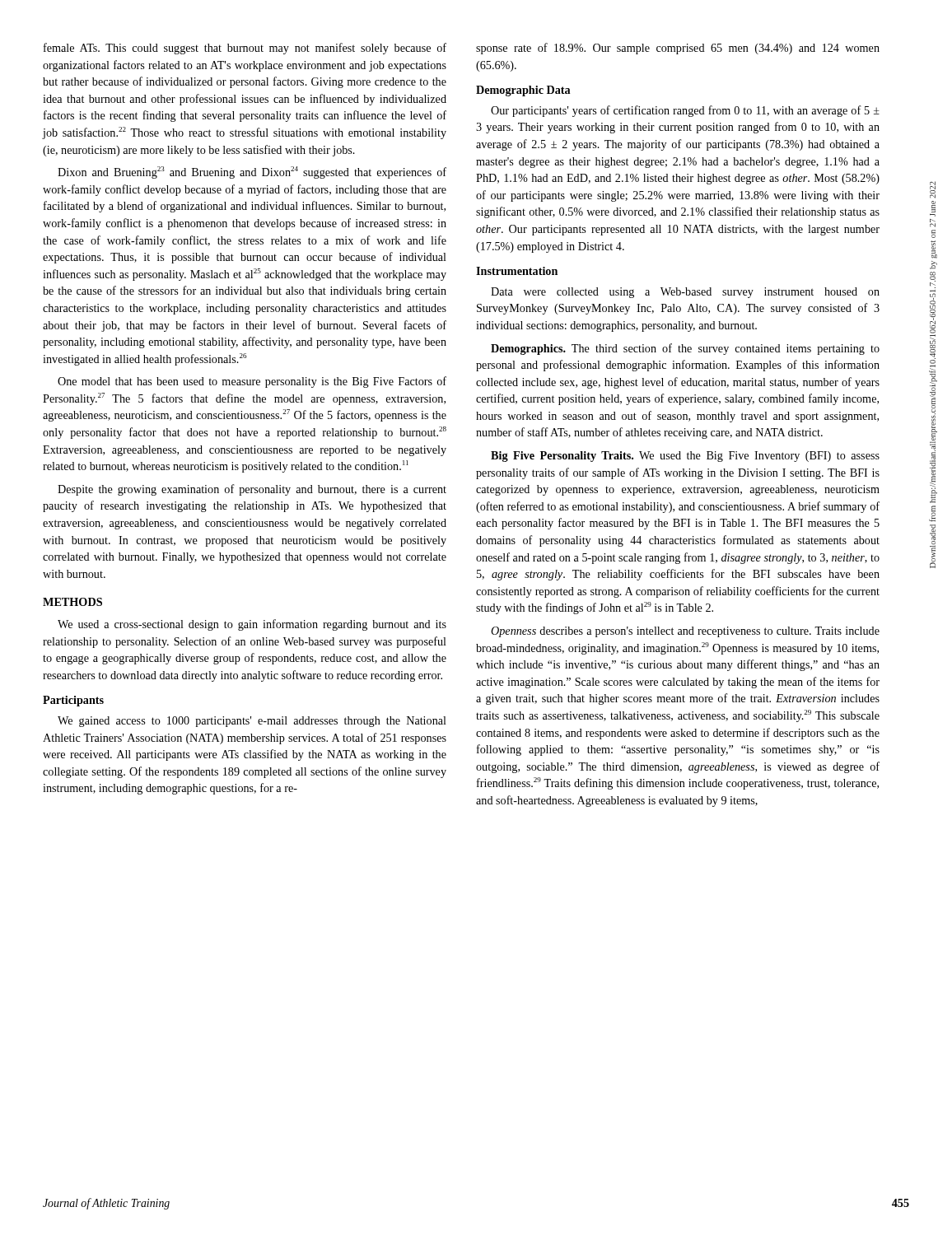Find the block on this page that starts "Despite the growing examination of personality"
The height and width of the screenshot is (1235, 952).
[x=245, y=532]
